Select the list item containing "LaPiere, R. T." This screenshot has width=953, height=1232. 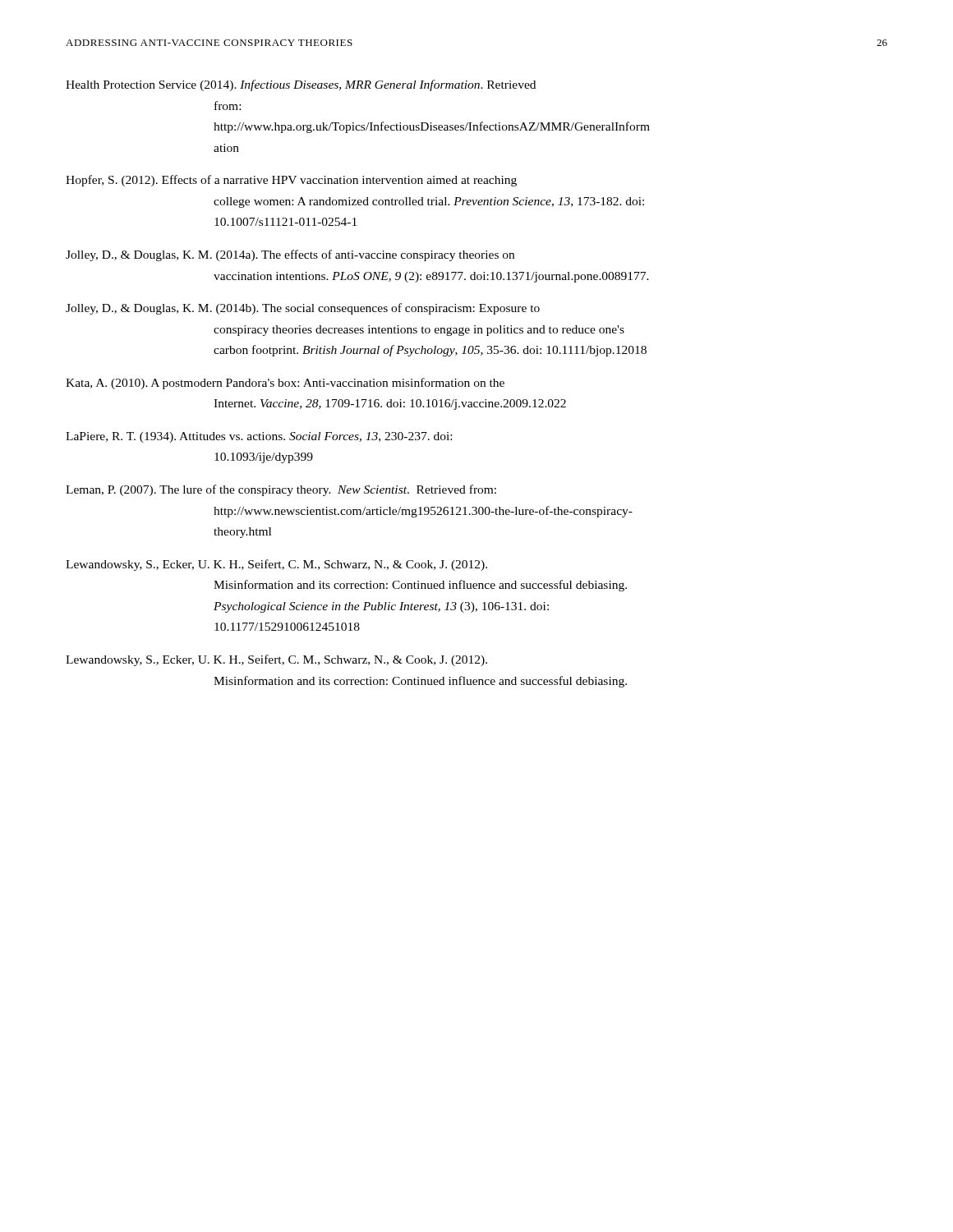[x=259, y=437]
